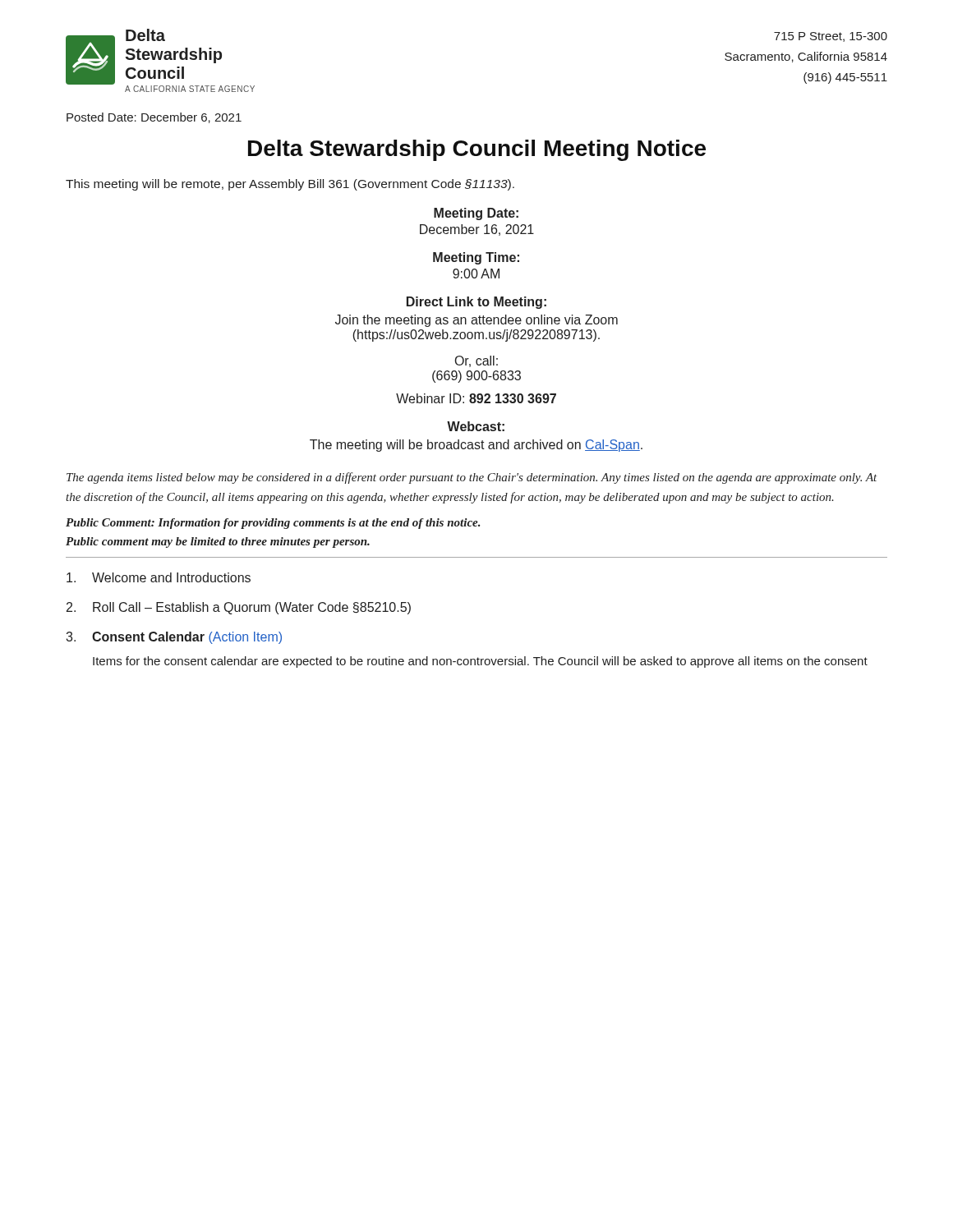The image size is (953, 1232).
Task: Find the block on this page that starts "Public Comment: Information for providing comments is"
Action: [273, 532]
